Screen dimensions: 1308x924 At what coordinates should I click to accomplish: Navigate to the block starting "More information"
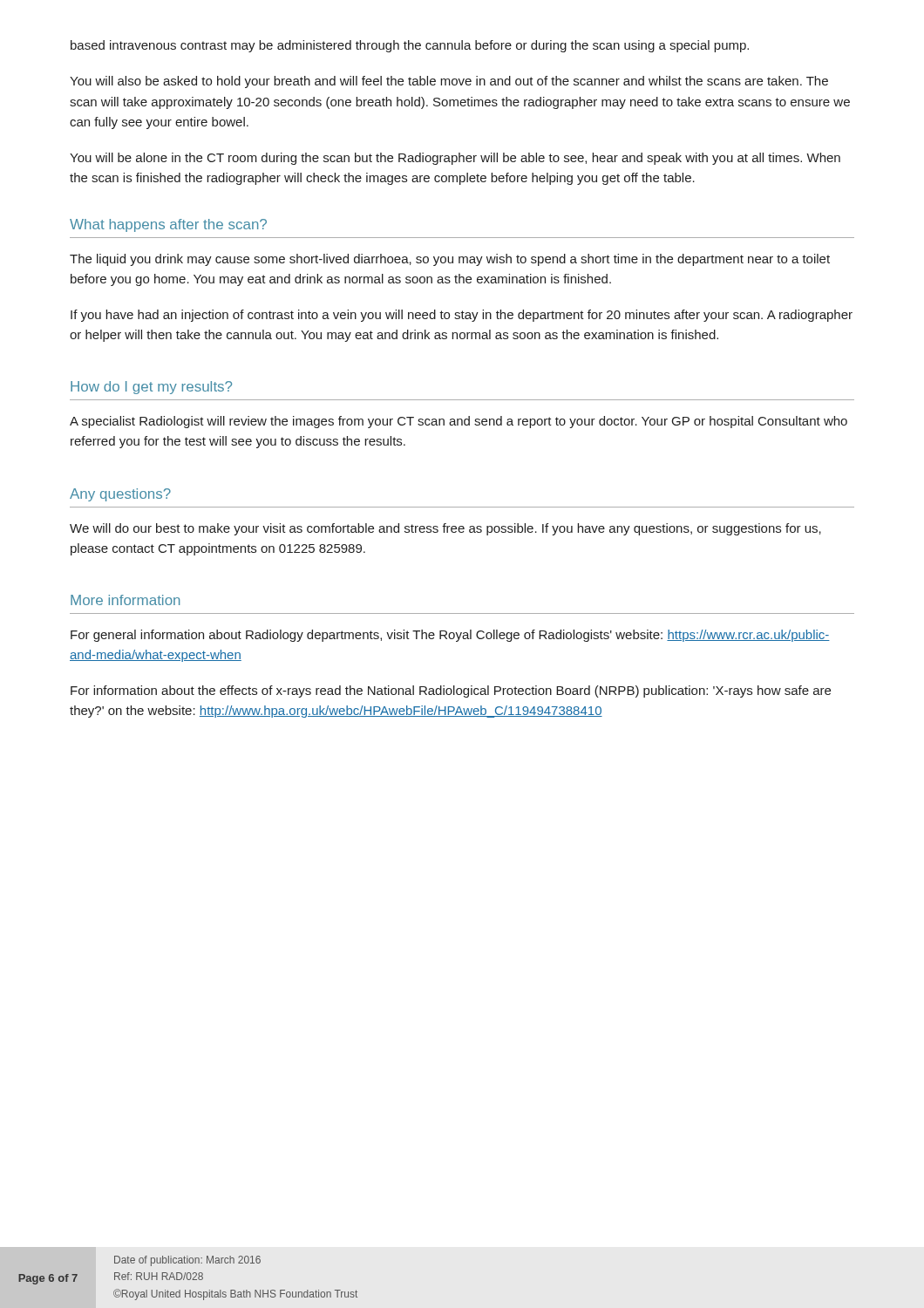pyautogui.click(x=125, y=600)
